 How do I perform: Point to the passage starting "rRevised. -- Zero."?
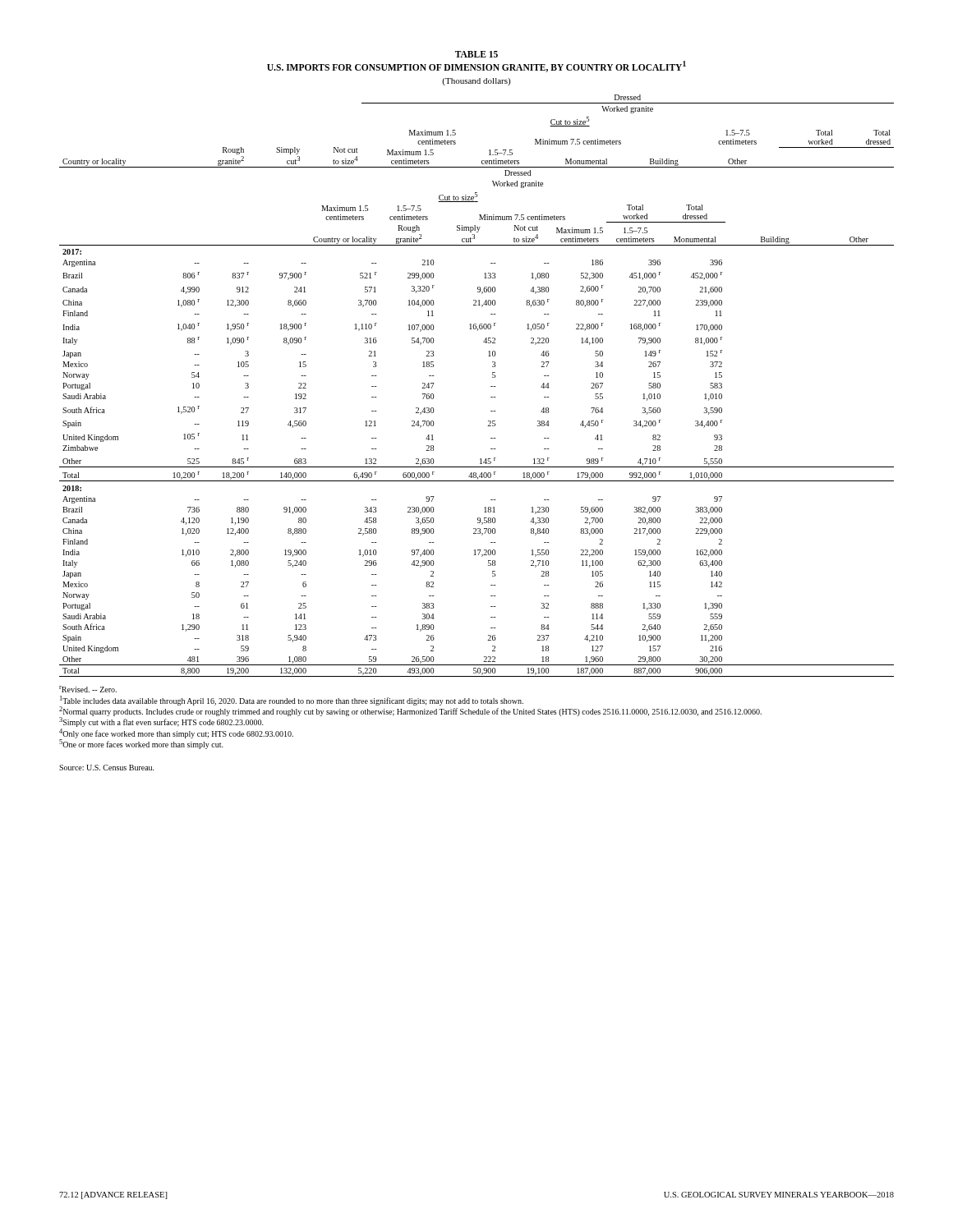(x=88, y=689)
